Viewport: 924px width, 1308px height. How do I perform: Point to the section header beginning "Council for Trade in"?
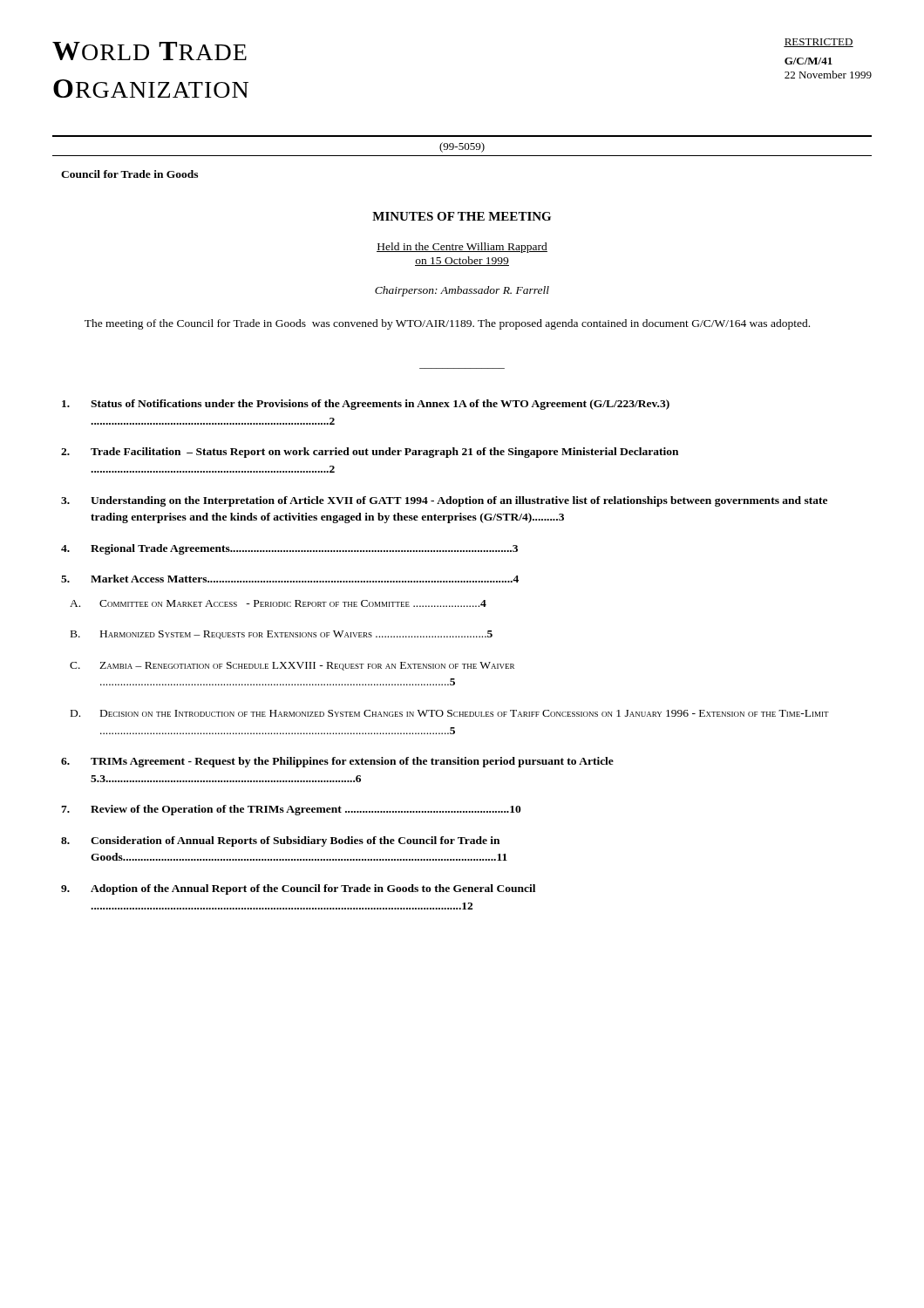(x=130, y=174)
